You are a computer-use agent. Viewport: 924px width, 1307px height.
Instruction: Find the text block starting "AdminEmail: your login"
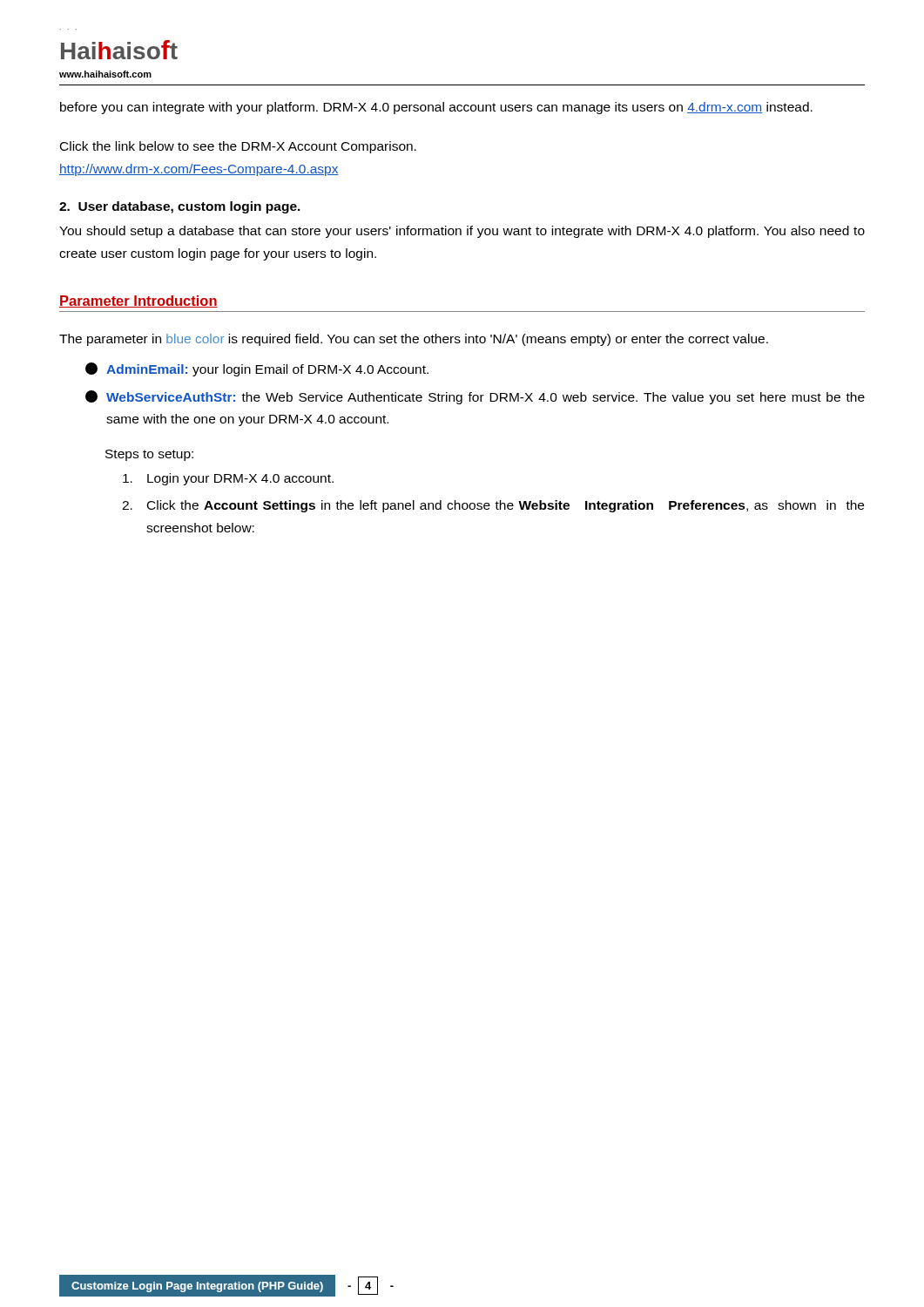click(257, 369)
